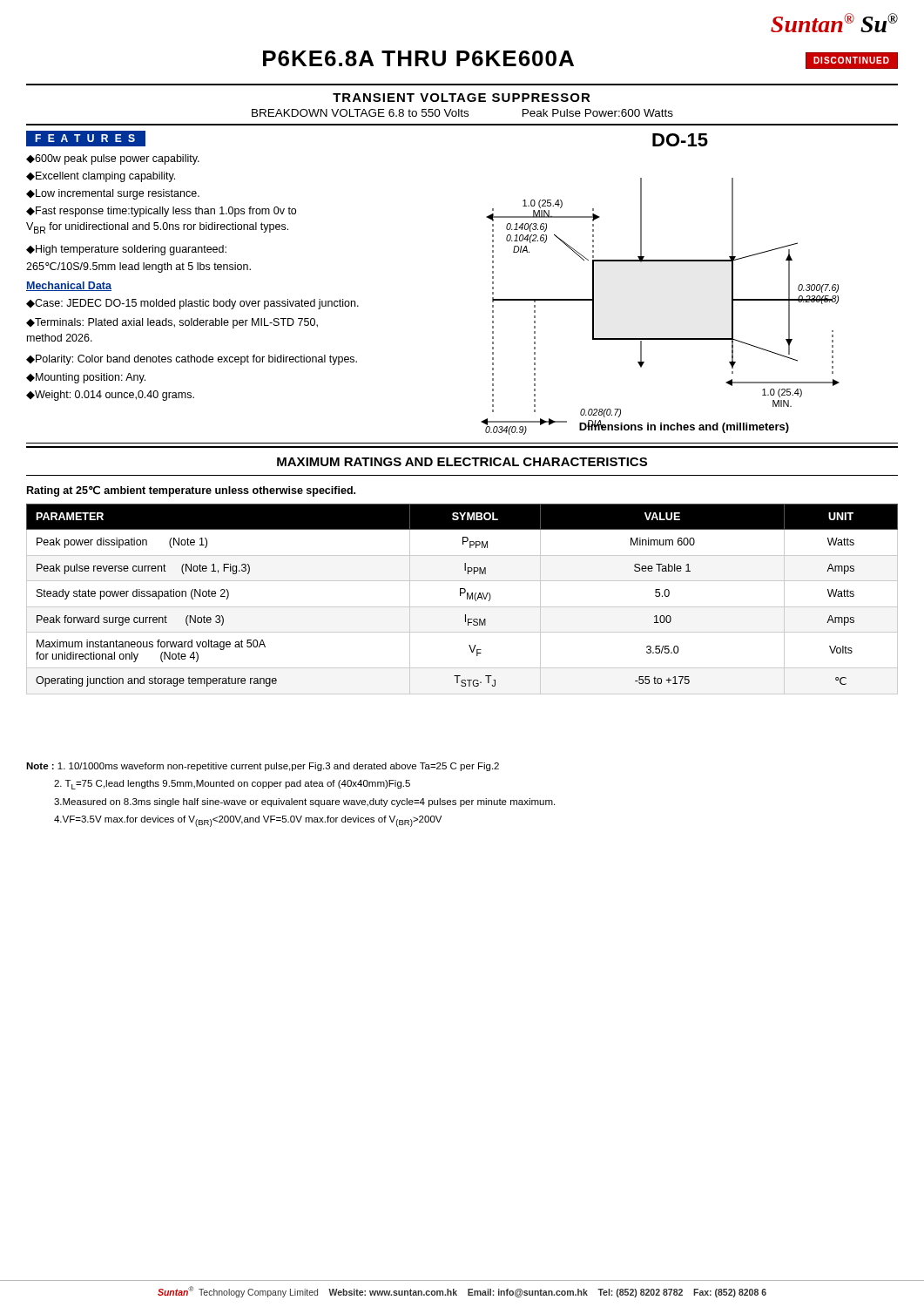The image size is (924, 1307).
Task: Select the passage starting "Dimensions in inches"
Action: [x=684, y=426]
